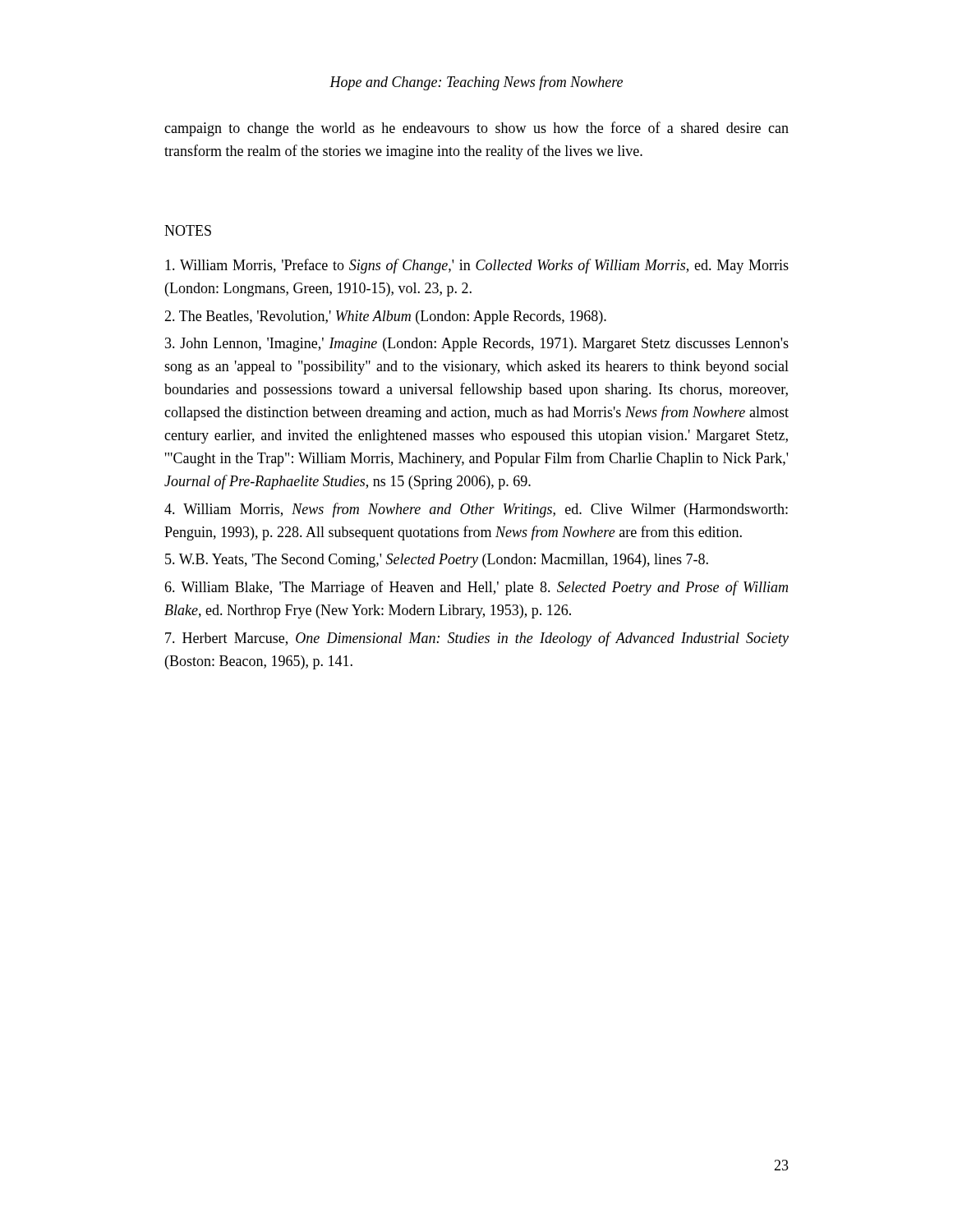Select a section header
This screenshot has width=953, height=1232.
pos(188,231)
